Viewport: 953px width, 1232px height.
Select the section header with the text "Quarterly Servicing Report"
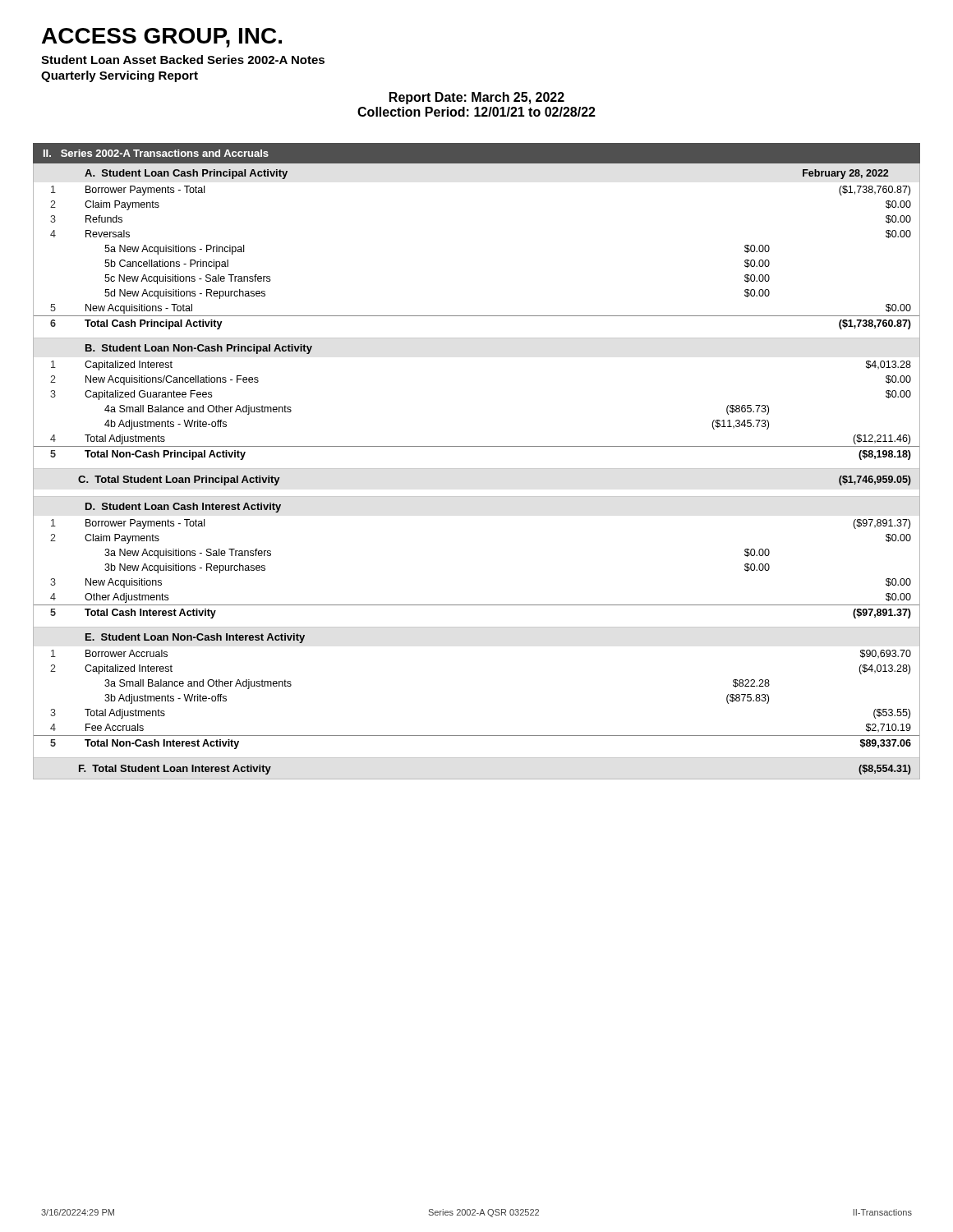tap(120, 75)
